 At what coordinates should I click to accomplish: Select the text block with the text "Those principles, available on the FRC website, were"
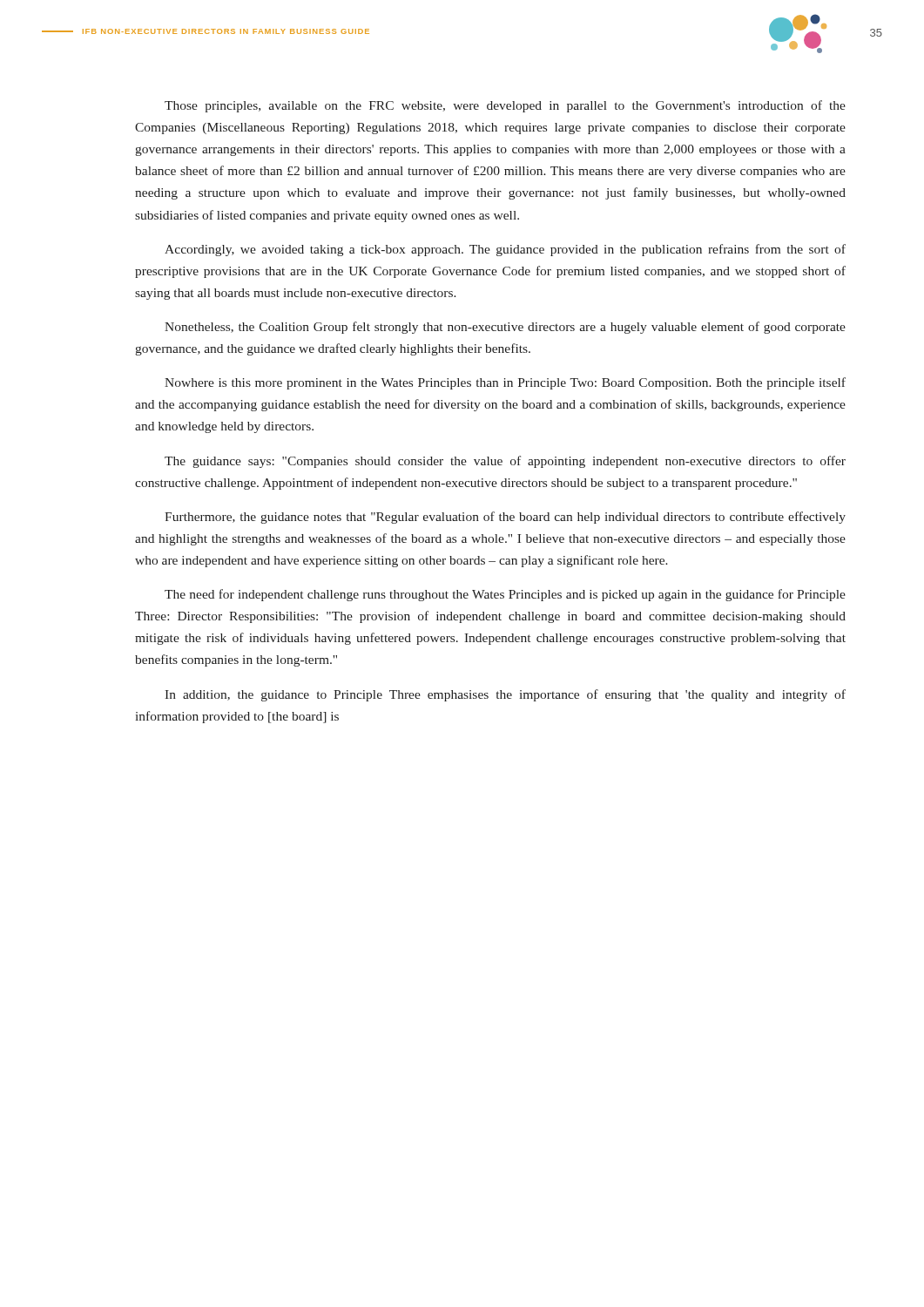point(490,410)
